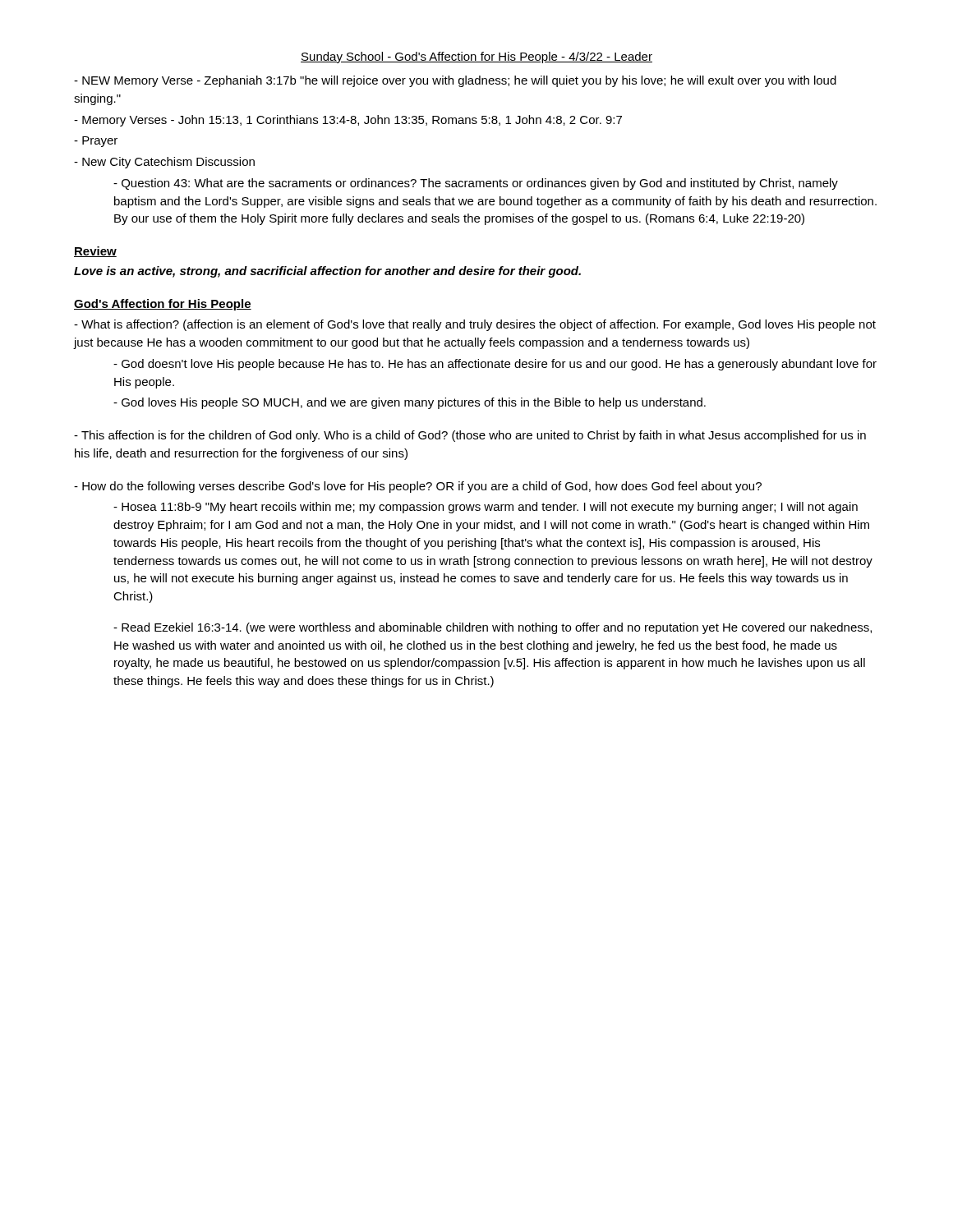The height and width of the screenshot is (1232, 953).
Task: Locate the text "God's Affection for His People"
Action: (x=162, y=303)
